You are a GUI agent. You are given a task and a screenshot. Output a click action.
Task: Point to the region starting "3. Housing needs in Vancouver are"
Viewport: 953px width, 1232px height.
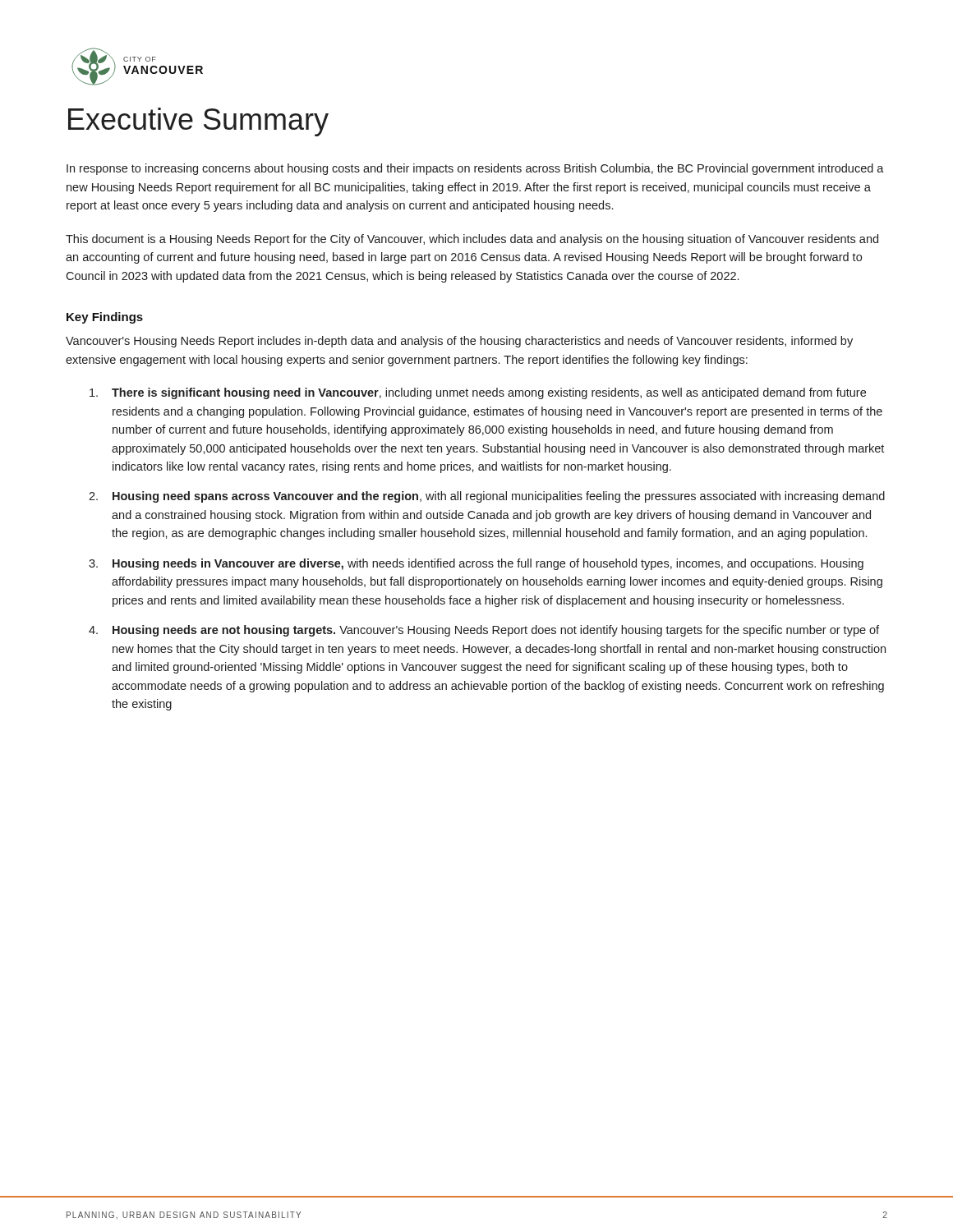[x=488, y=582]
